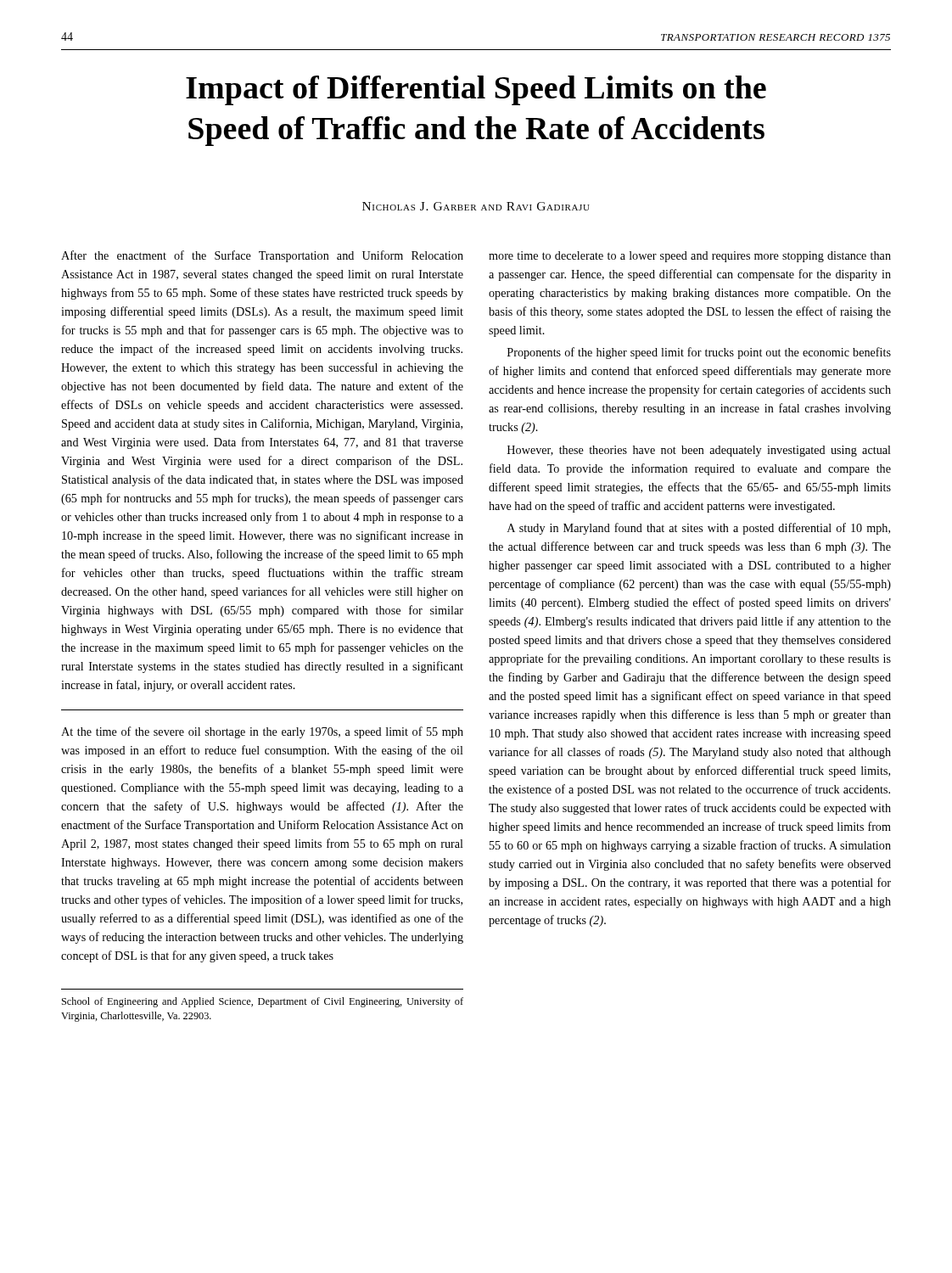
Task: Click on the block starting "After the enactment of the Surface"
Action: point(262,470)
